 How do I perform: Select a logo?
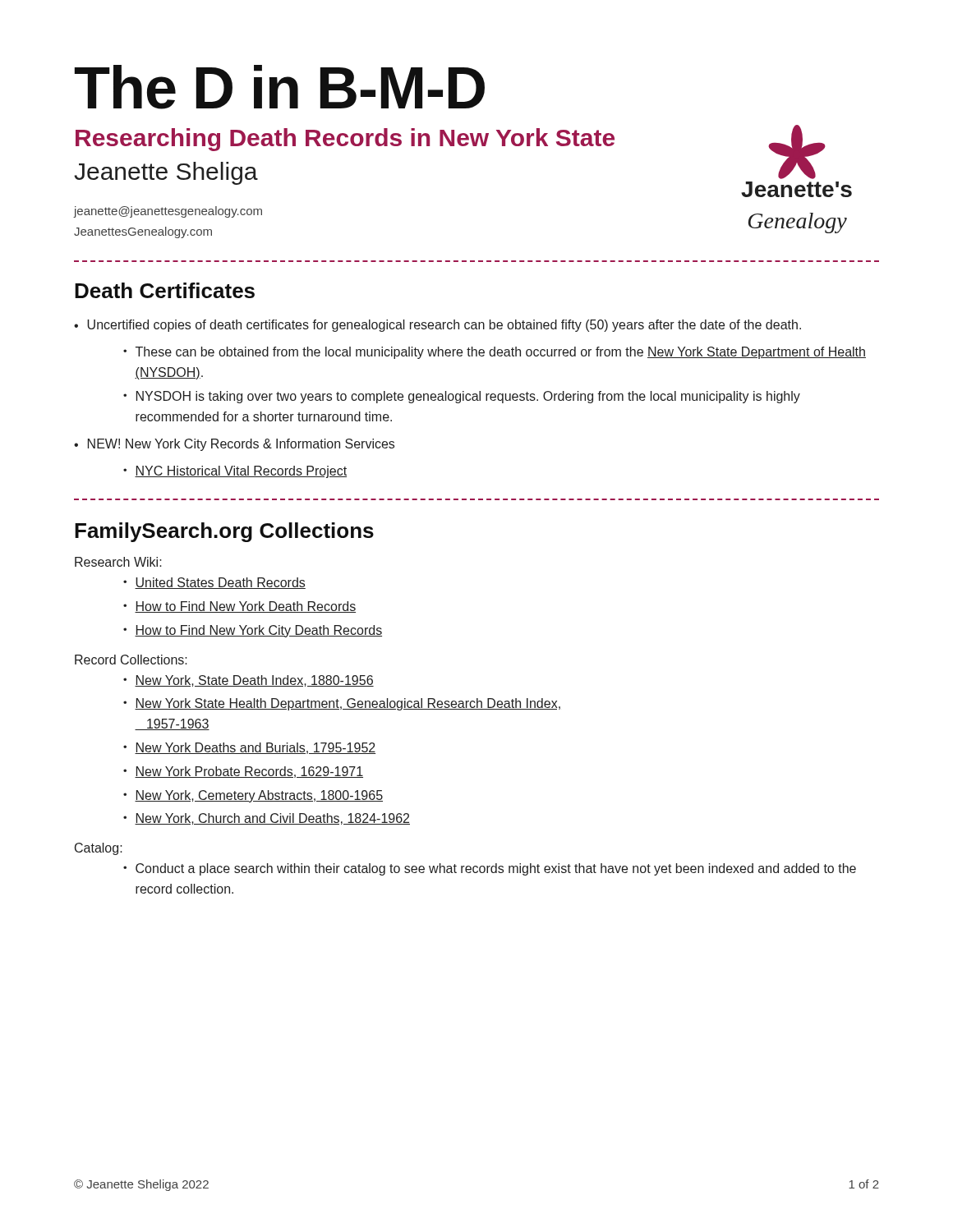point(797,191)
